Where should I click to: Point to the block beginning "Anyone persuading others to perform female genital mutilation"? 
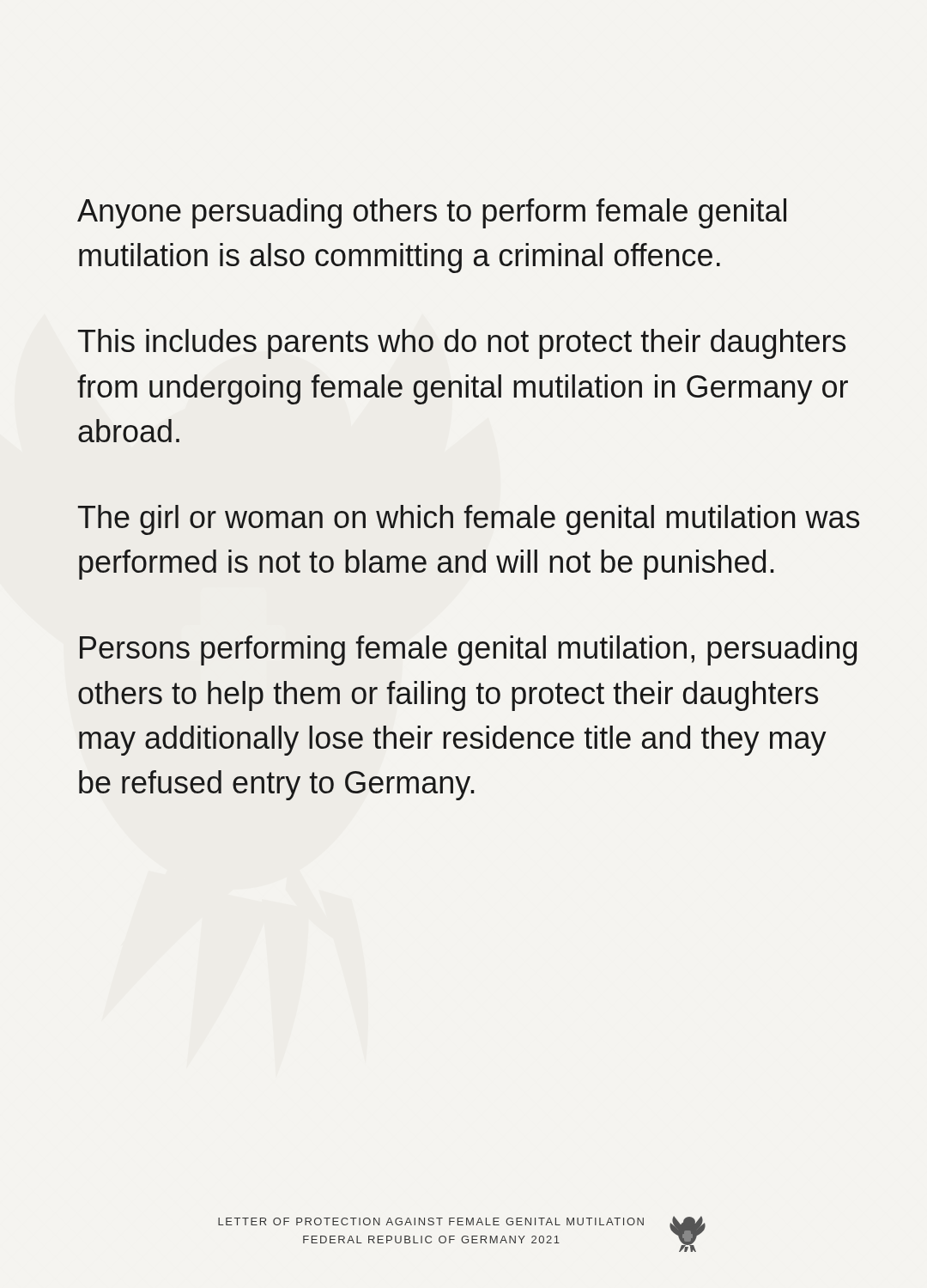click(x=433, y=233)
